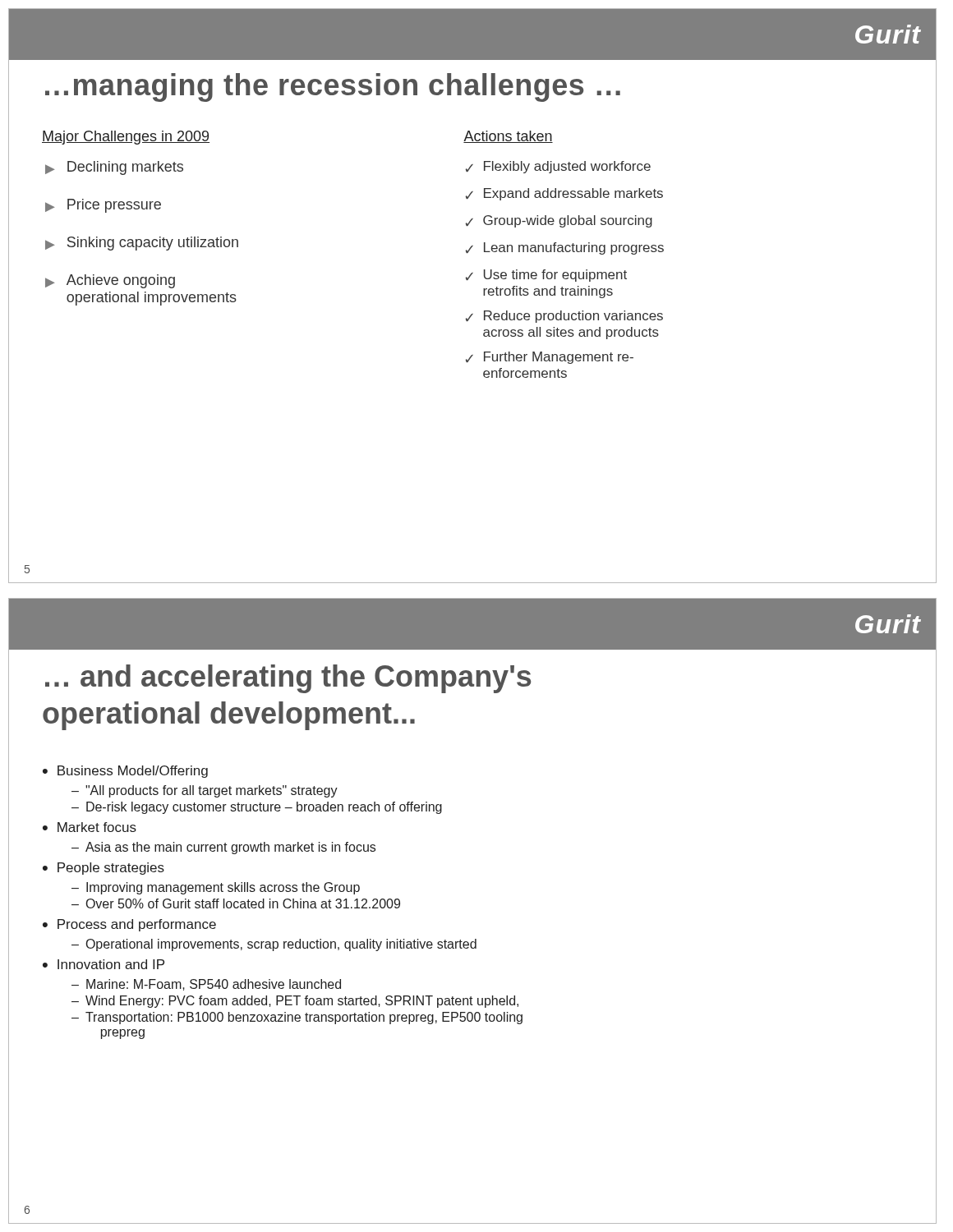This screenshot has width=953, height=1232.
Task: Find the list item that says "• Innovation and IP"
Action: click(104, 966)
